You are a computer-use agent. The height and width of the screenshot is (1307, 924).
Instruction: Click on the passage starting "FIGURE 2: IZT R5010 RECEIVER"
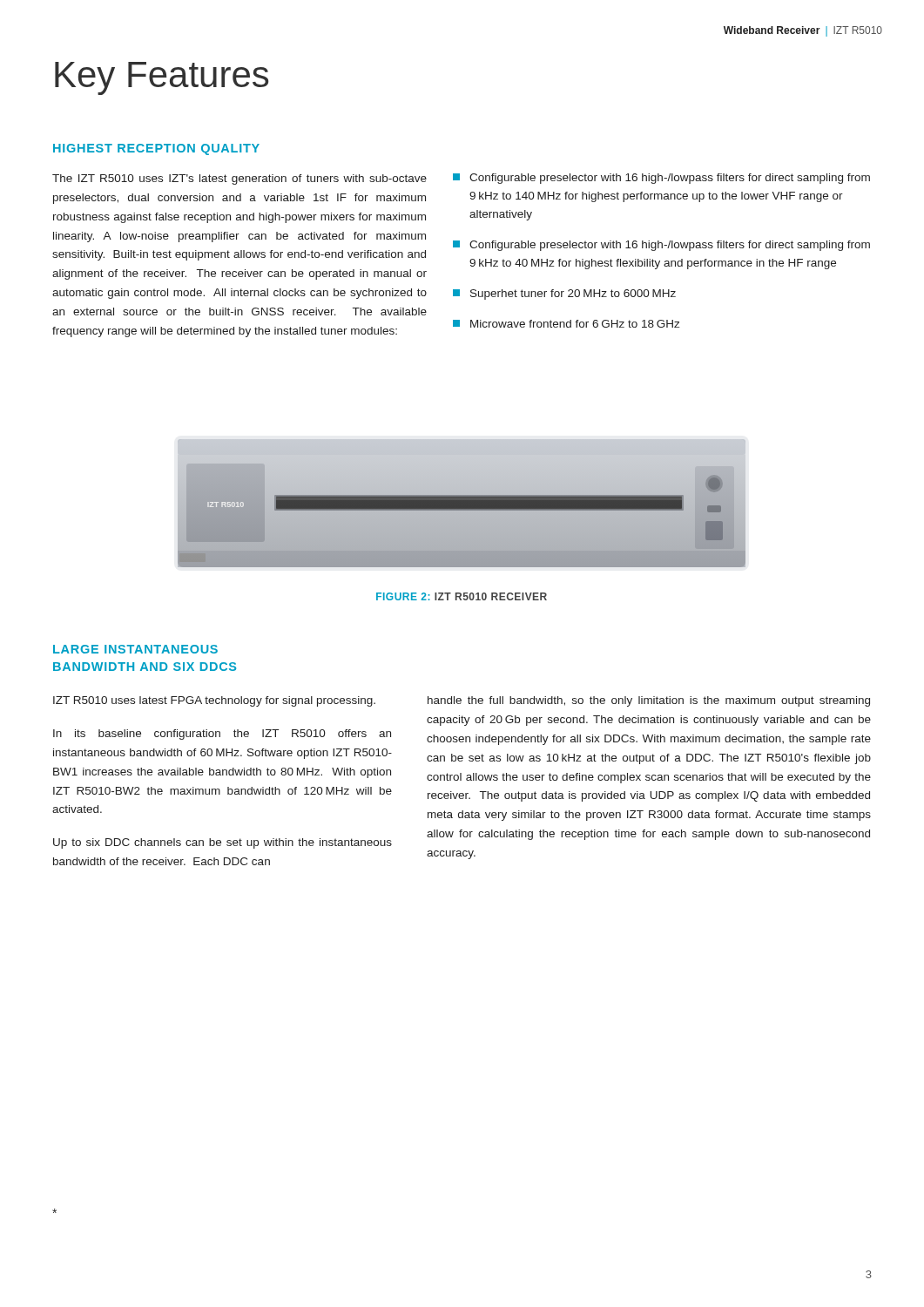pyautogui.click(x=462, y=597)
